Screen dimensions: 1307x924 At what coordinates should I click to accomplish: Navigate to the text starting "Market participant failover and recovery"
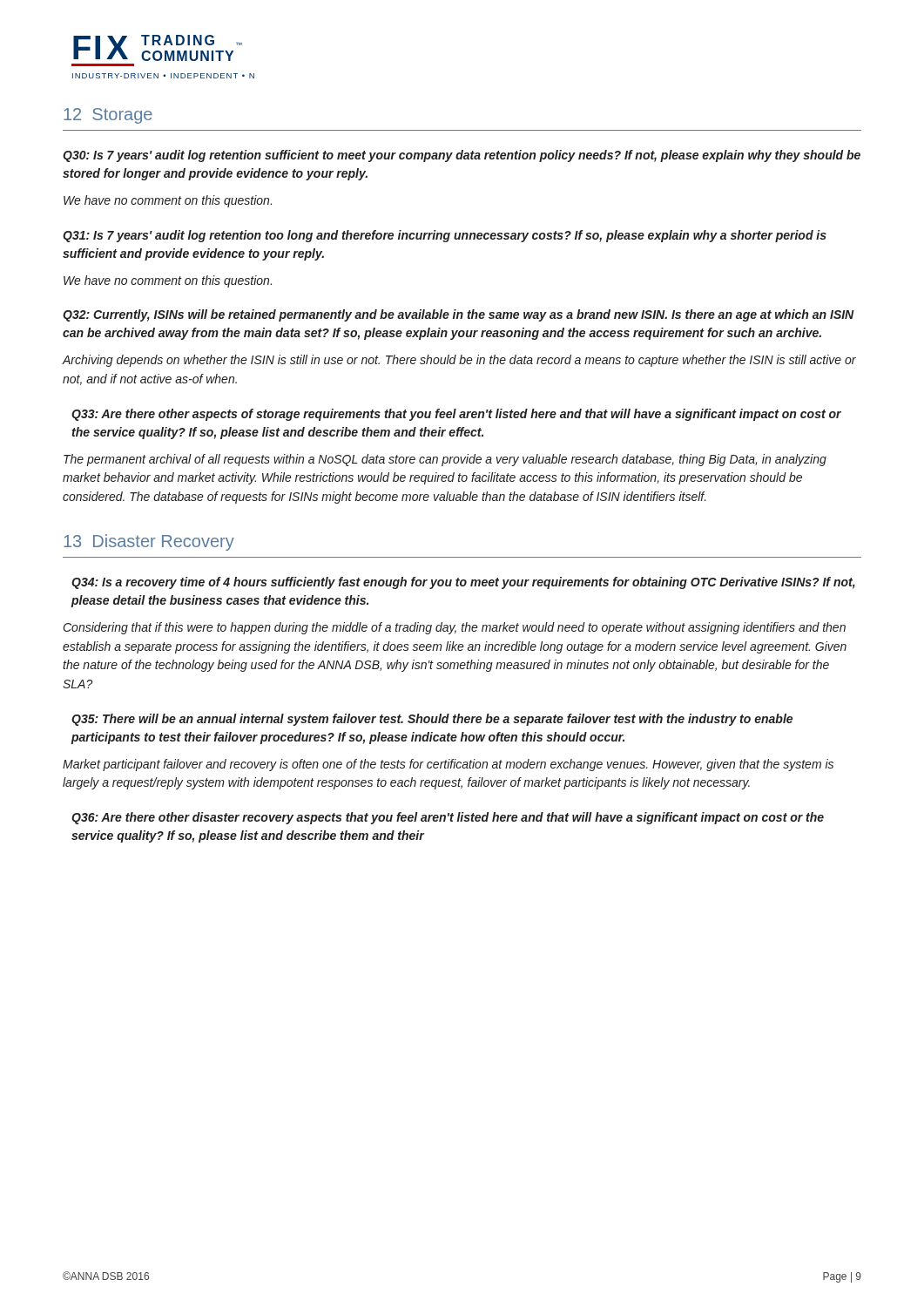448,773
